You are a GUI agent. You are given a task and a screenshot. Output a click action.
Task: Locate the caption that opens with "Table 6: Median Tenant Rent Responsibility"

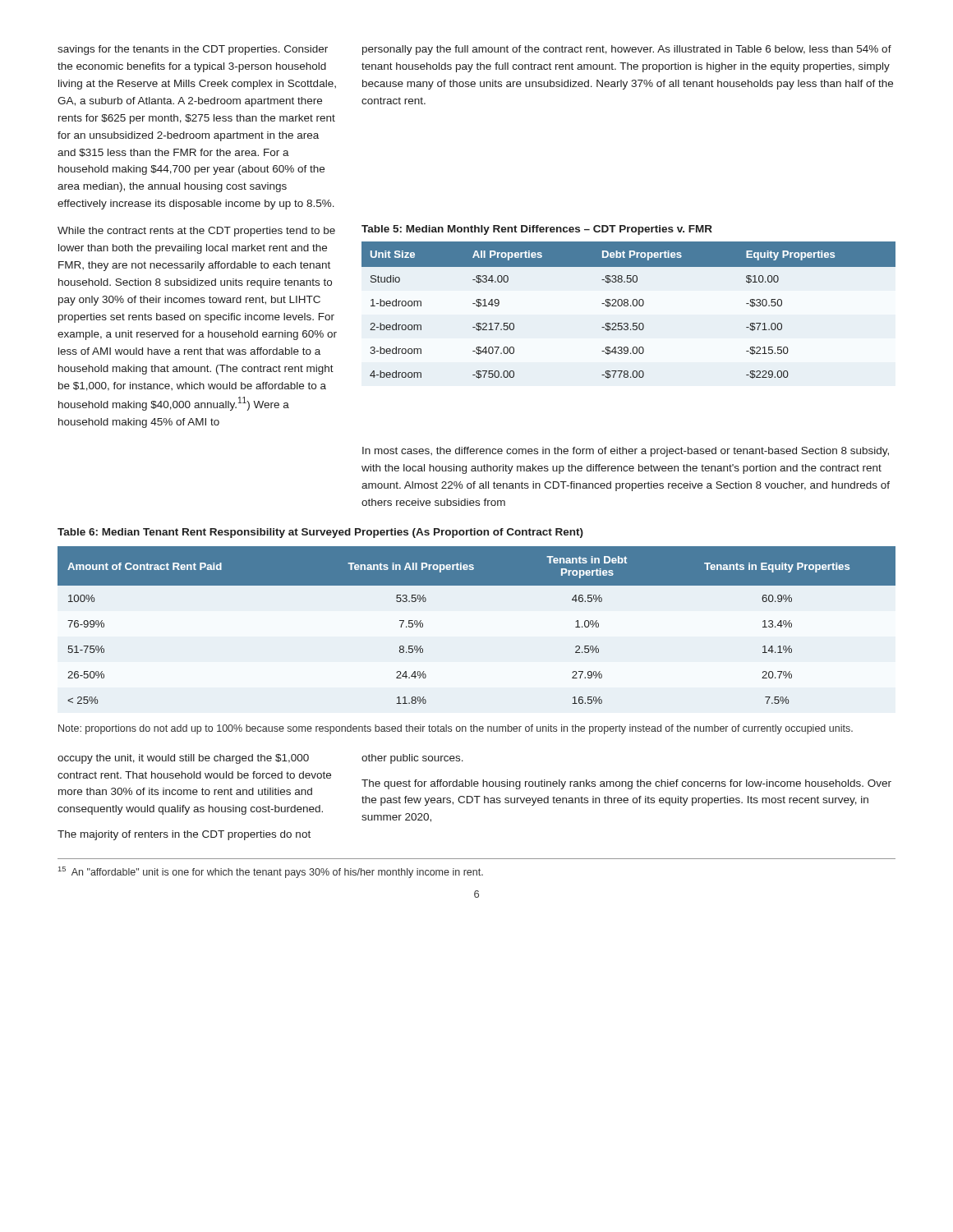coord(320,532)
